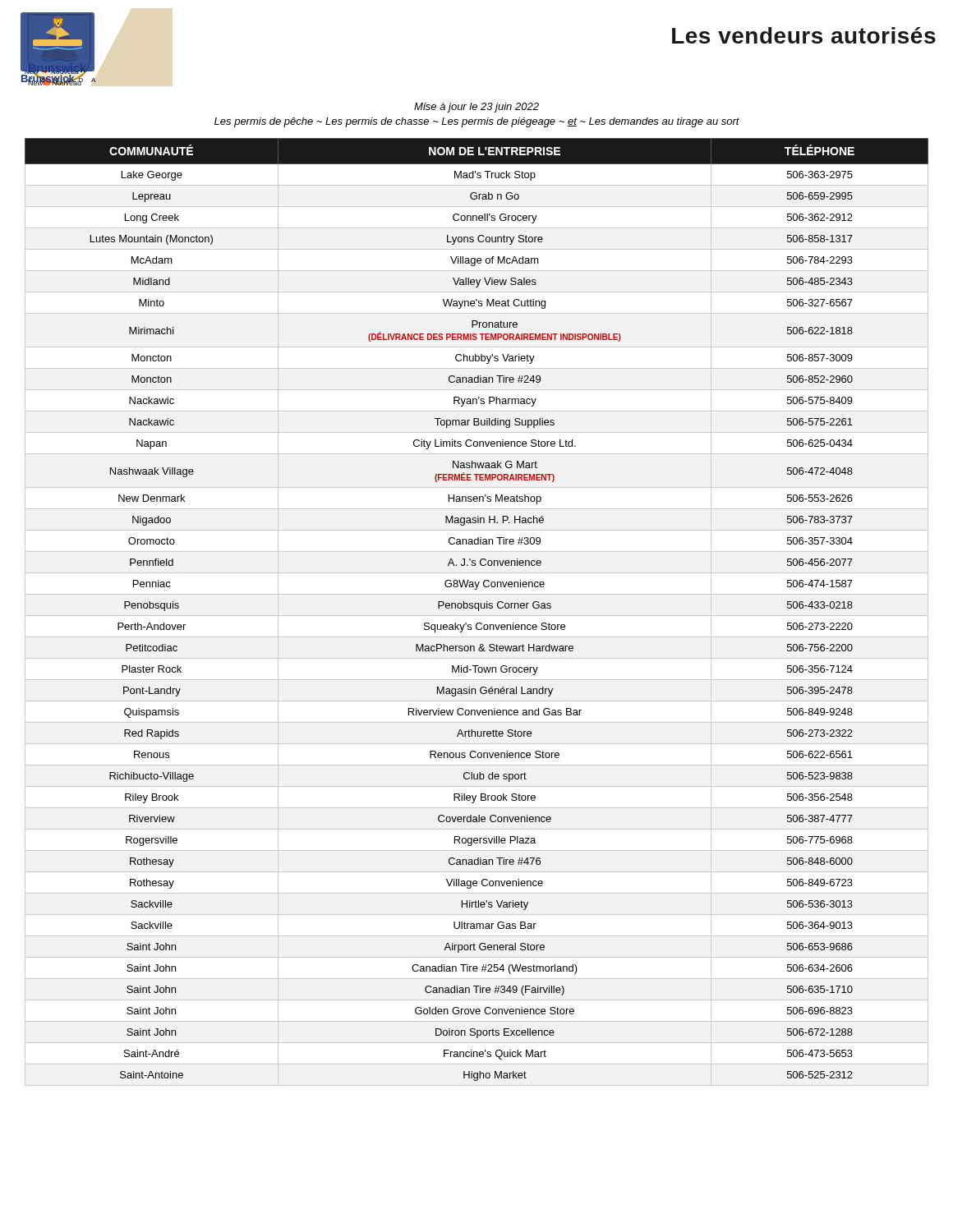
Task: Locate the block of text that opens with "Mise à jour le 23"
Action: (x=476, y=106)
